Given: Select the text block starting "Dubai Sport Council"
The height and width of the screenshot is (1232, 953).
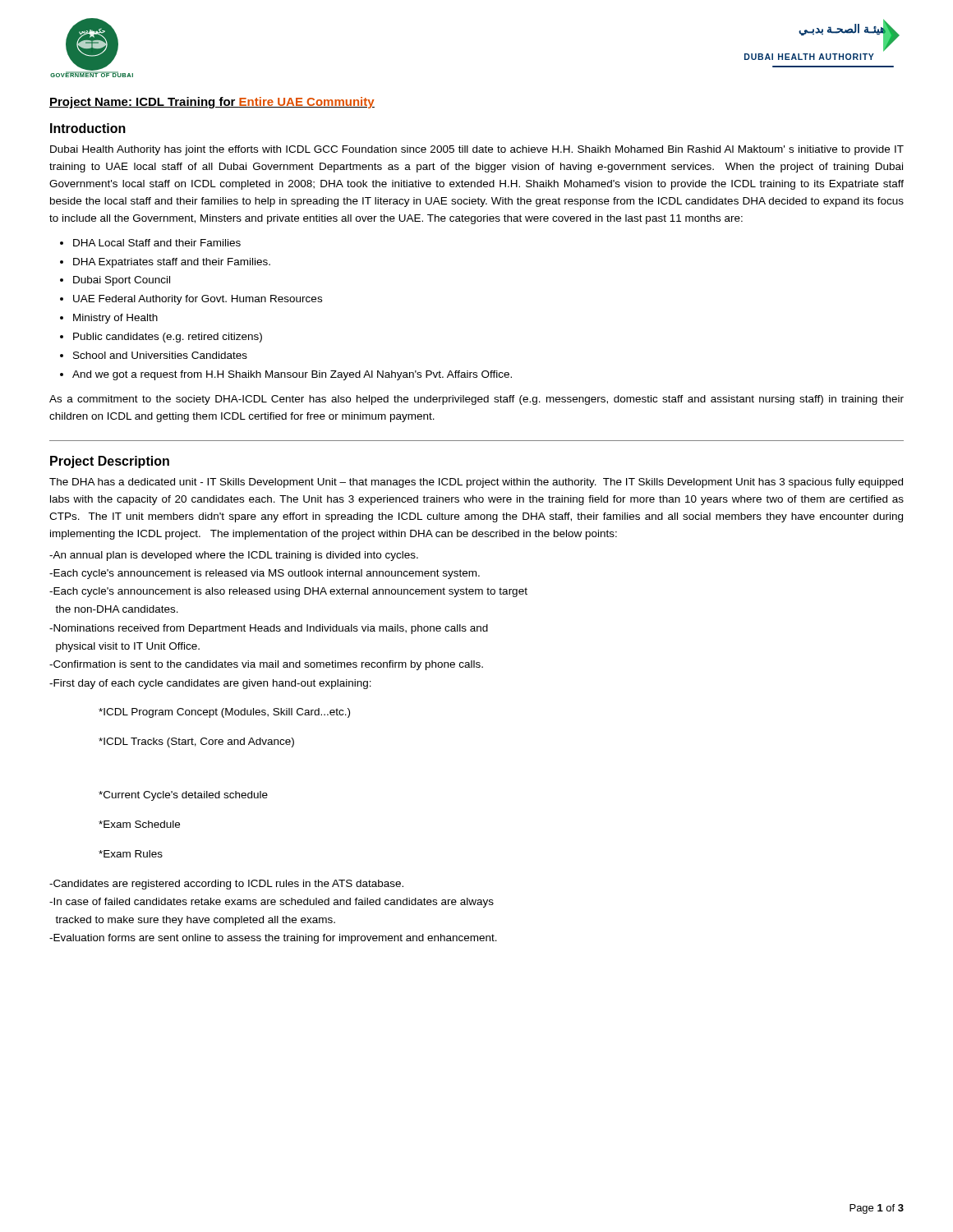Looking at the screenshot, I should 122,280.
